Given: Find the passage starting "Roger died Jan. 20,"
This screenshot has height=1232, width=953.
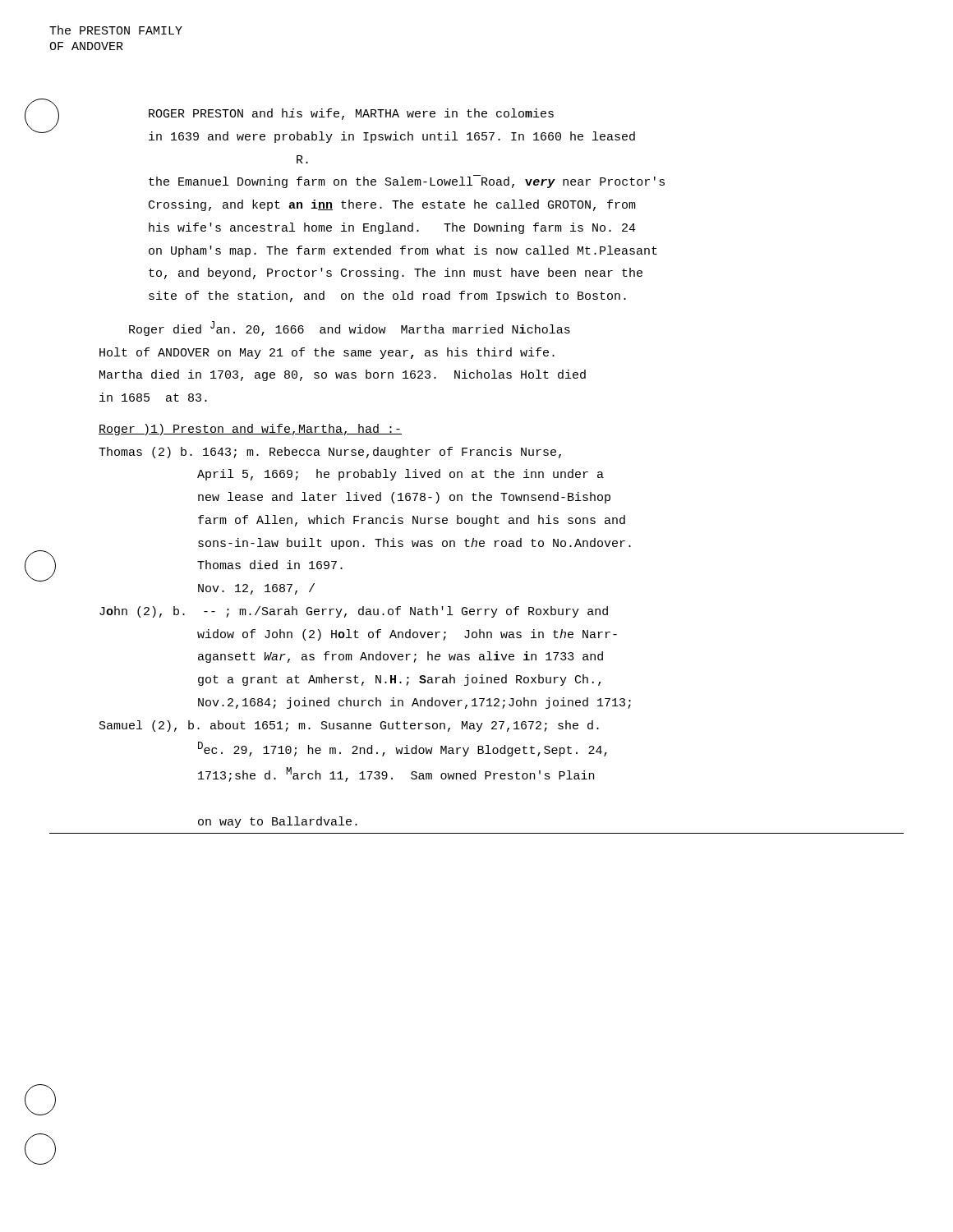Looking at the screenshot, I should (489, 364).
